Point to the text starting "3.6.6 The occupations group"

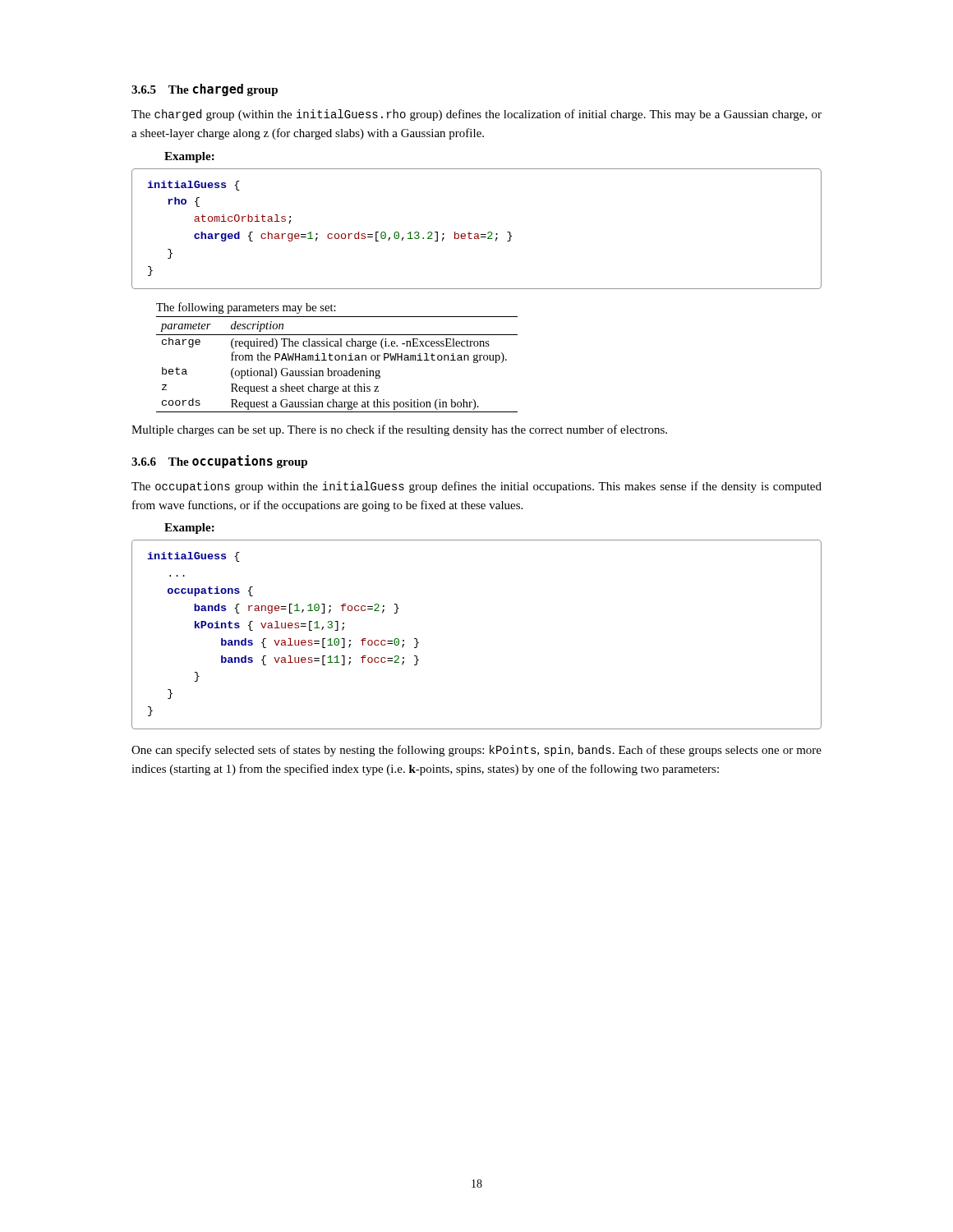click(x=220, y=461)
